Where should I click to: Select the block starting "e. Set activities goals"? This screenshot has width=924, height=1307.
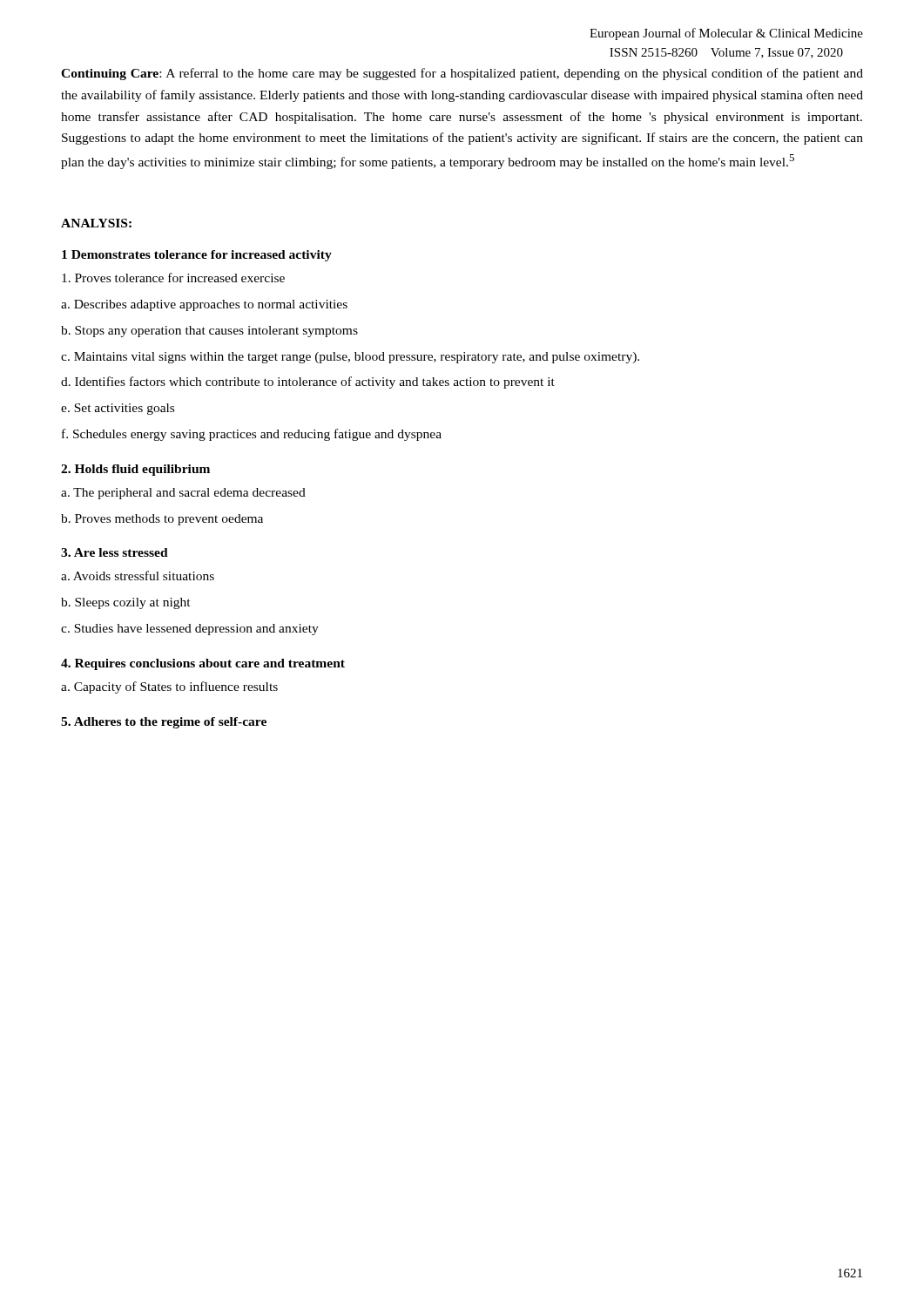(118, 407)
